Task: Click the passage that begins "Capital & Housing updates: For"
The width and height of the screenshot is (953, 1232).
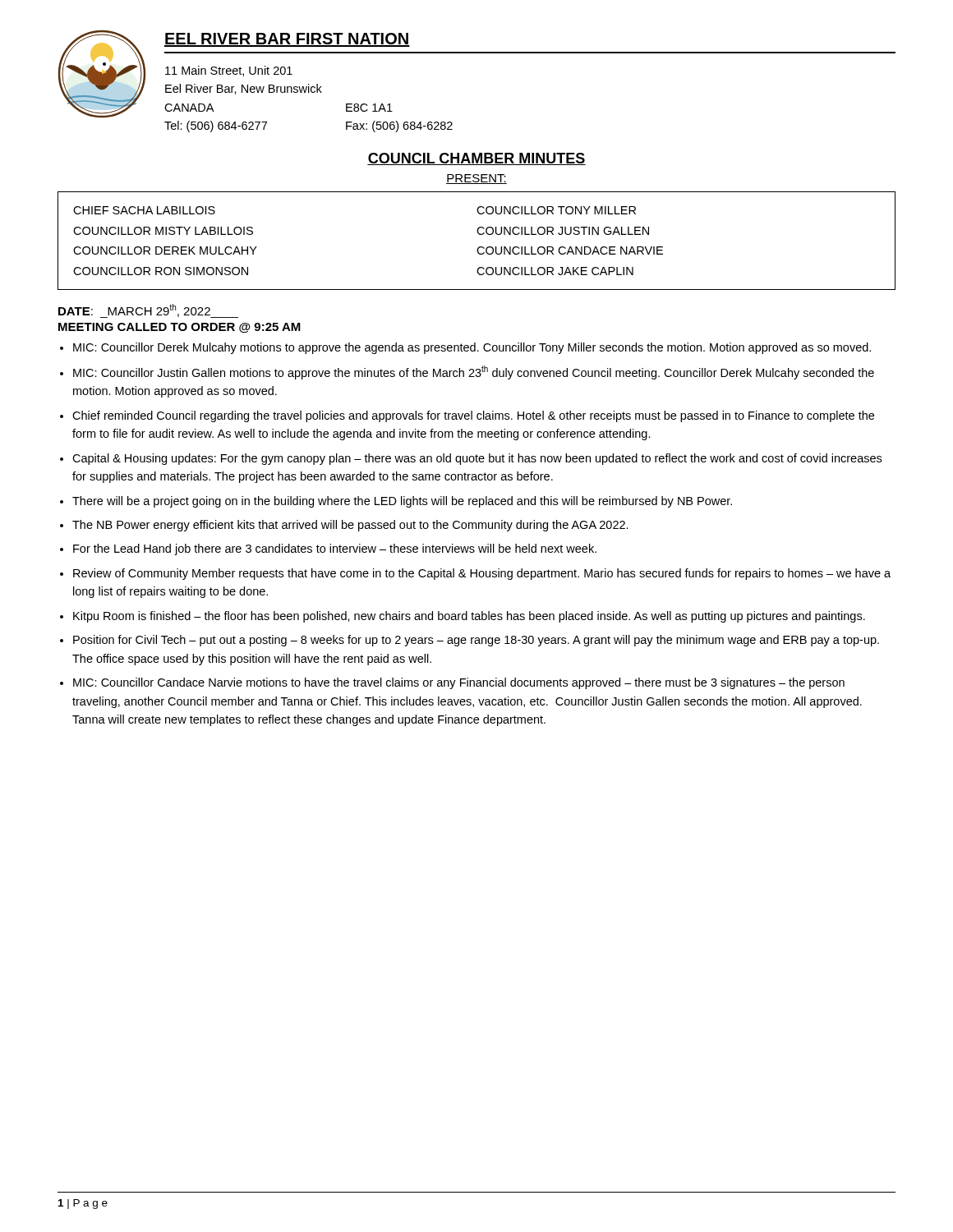Action: coord(477,467)
